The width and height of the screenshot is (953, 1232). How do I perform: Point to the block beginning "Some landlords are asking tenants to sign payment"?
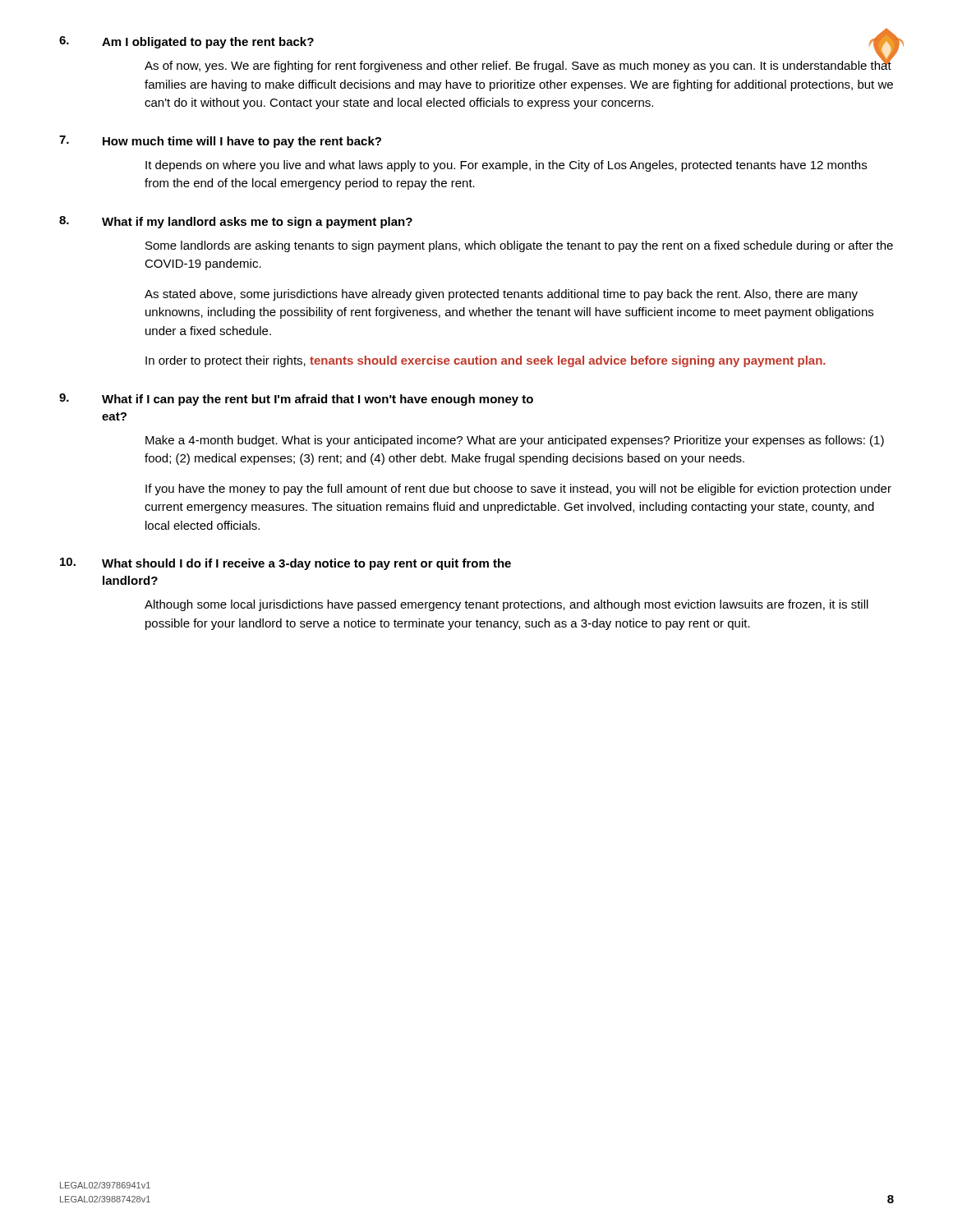tap(519, 254)
